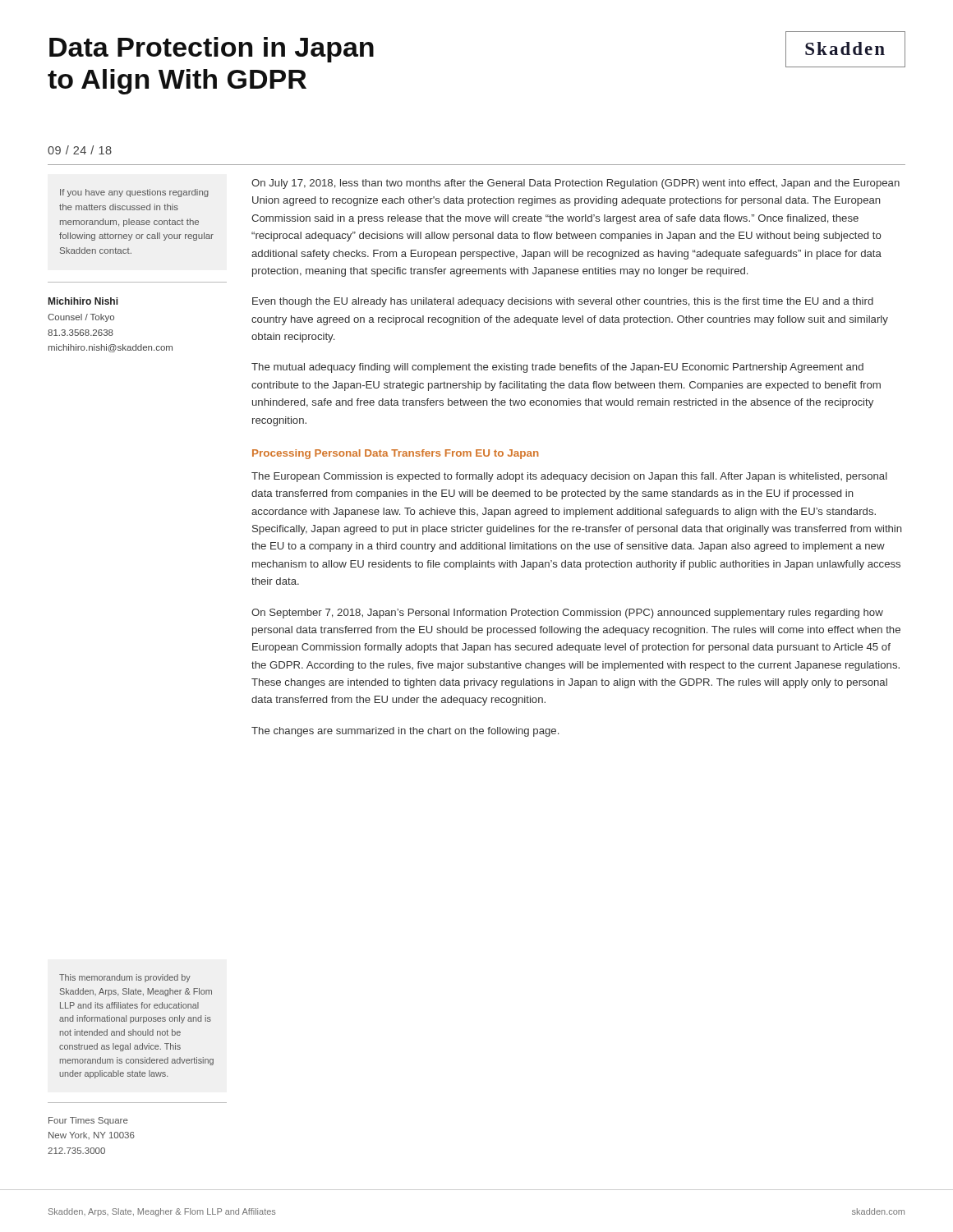The height and width of the screenshot is (1232, 953).
Task: Point to the block starting "Data Protection in Japanto Align With"
Action: click(x=211, y=63)
